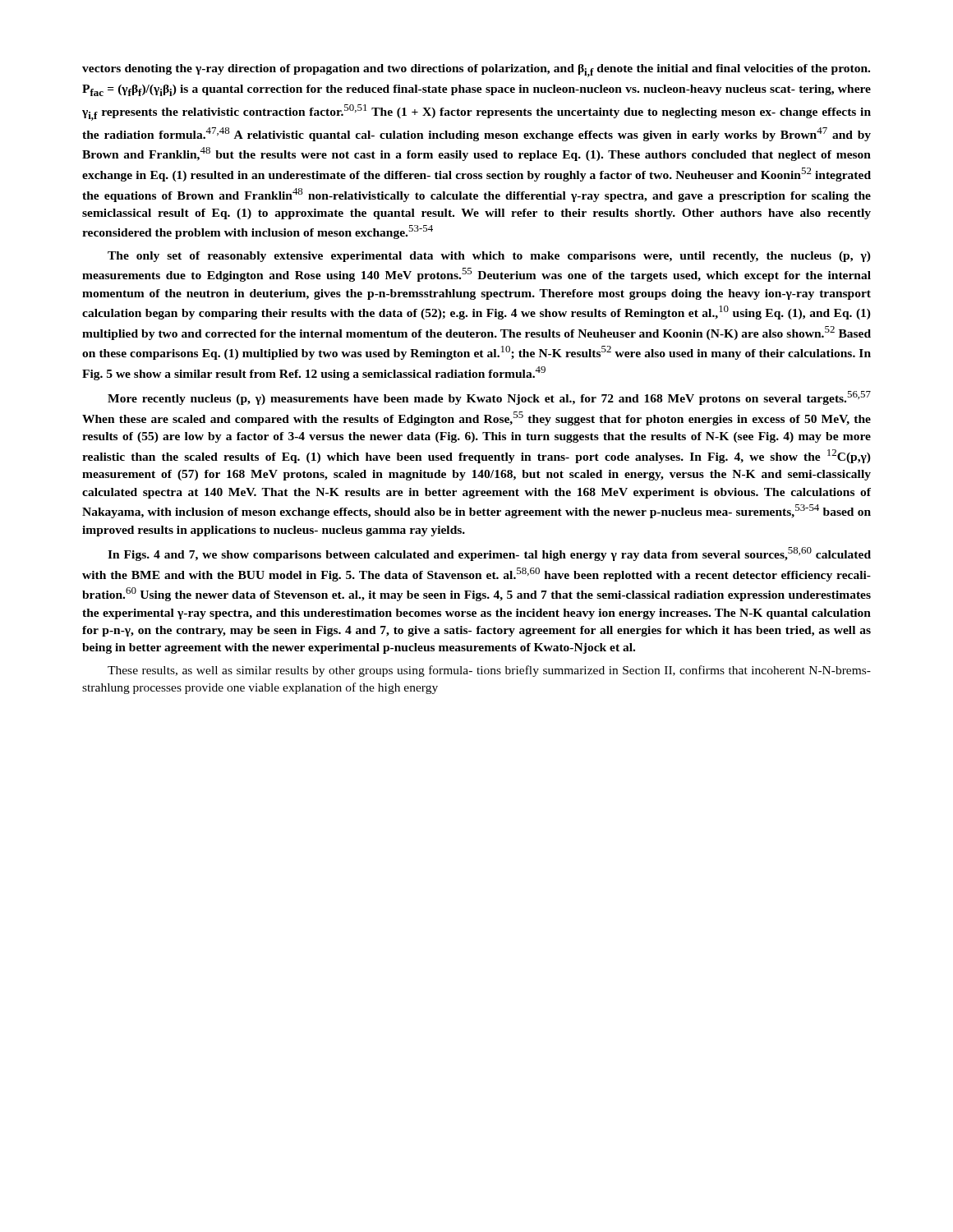Select the block starting "vectors denoting the γ-ray direction of propagation and"
953x1232 pixels.
coord(476,150)
